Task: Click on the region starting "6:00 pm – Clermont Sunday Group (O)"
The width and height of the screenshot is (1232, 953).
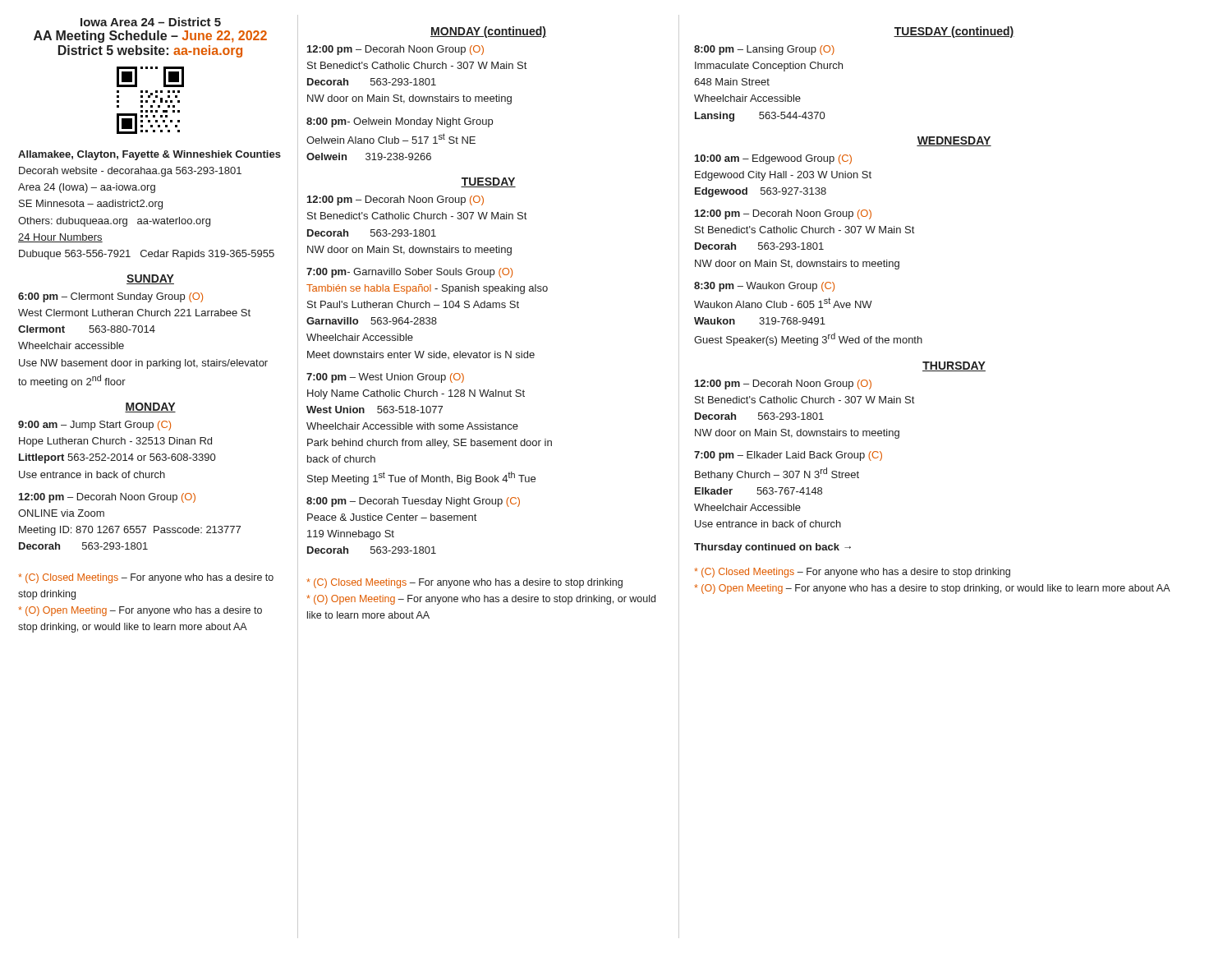Action: 143,339
